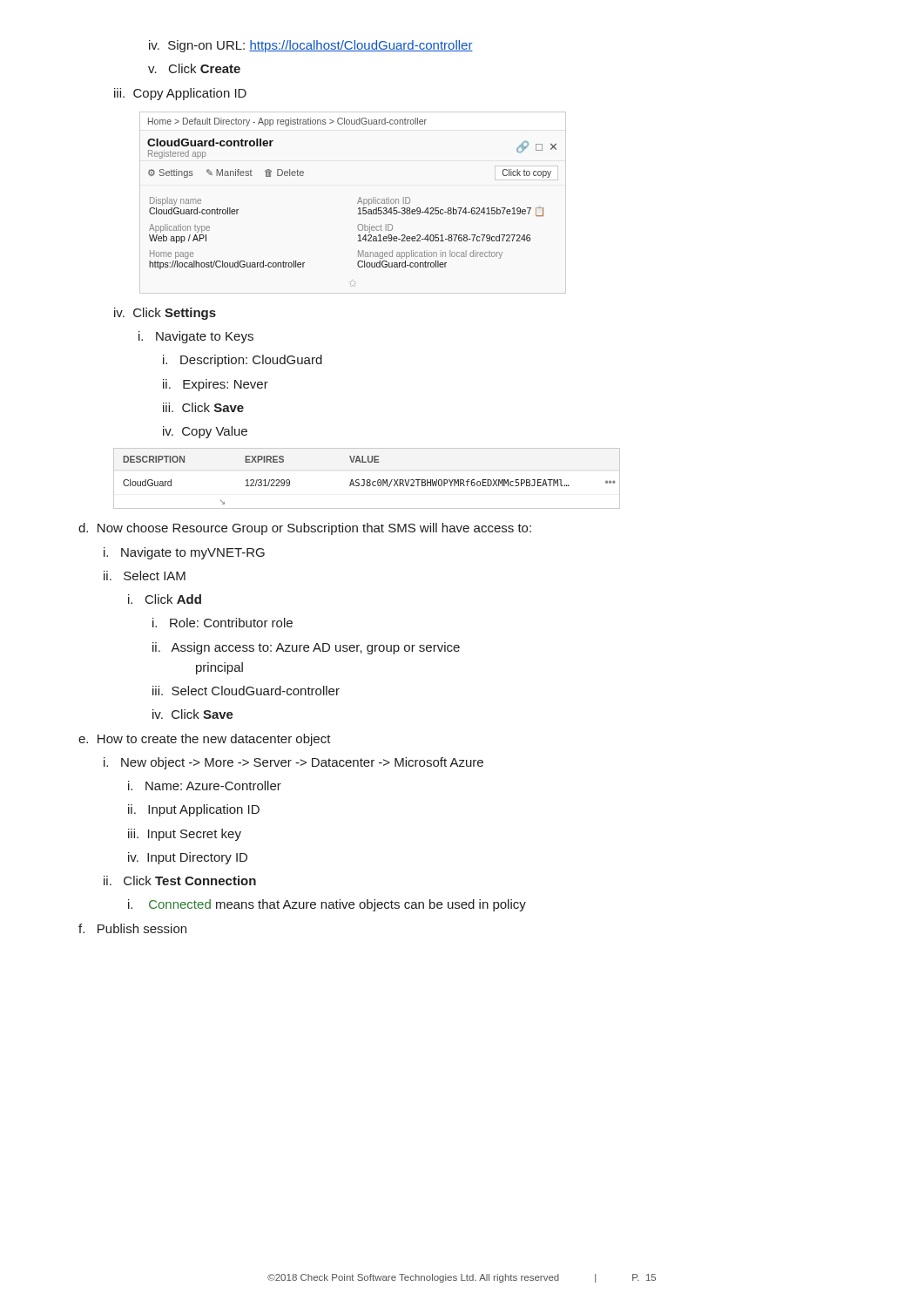The image size is (924, 1307).
Task: Find "f. Publish session" on this page
Action: 133,928
